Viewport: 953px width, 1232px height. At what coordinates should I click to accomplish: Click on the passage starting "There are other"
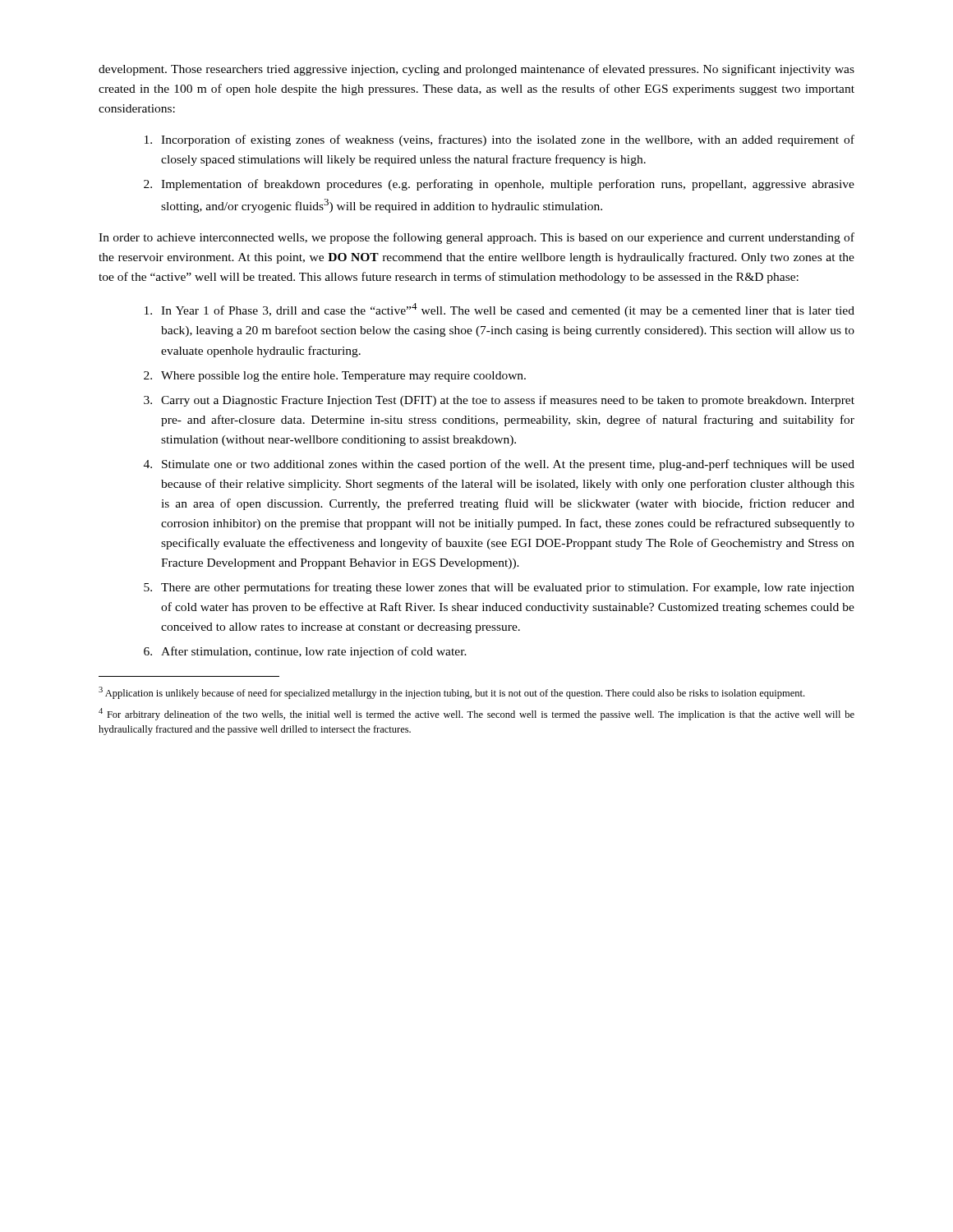coord(508,606)
